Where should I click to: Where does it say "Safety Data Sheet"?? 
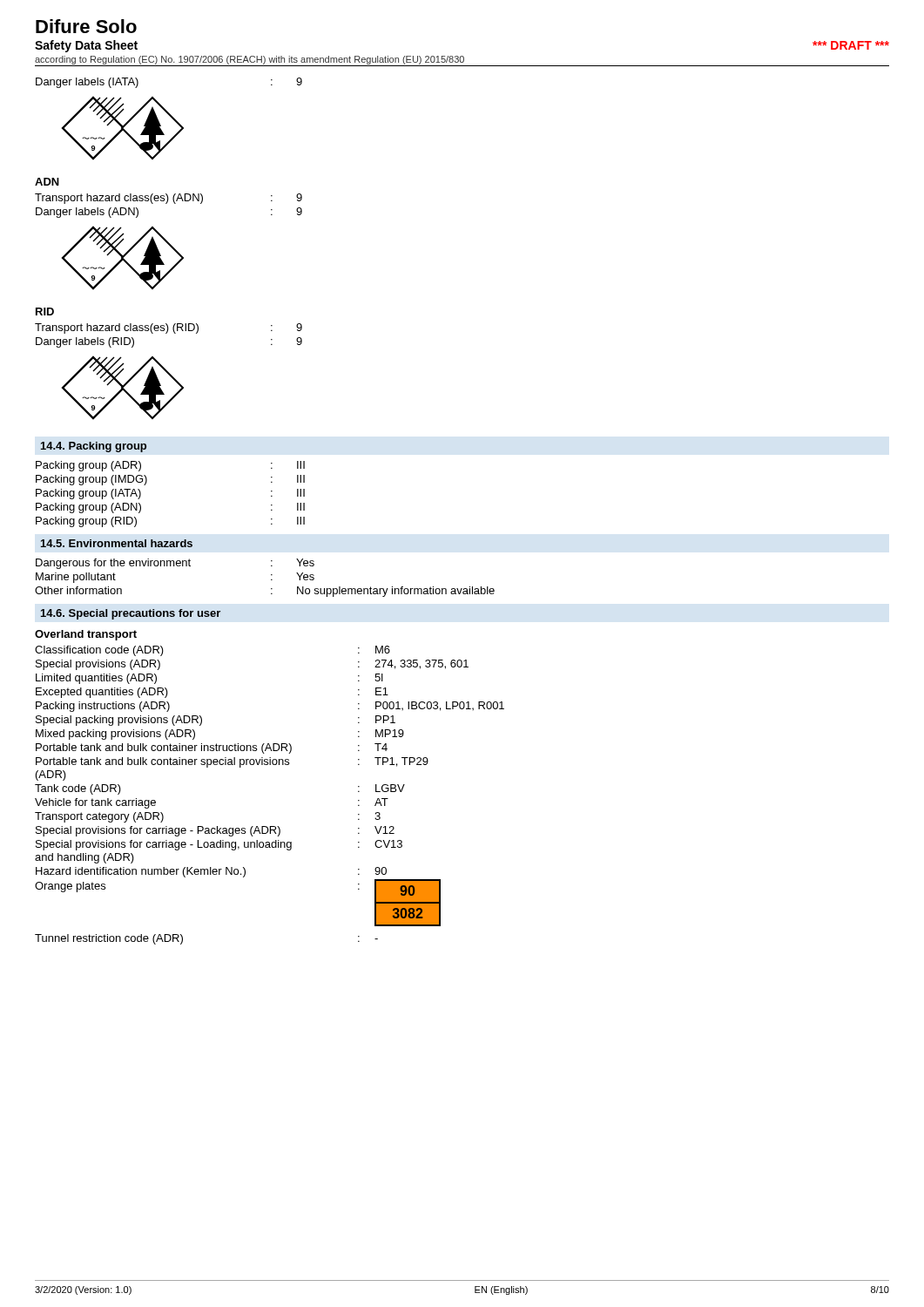pyautogui.click(x=86, y=46)
